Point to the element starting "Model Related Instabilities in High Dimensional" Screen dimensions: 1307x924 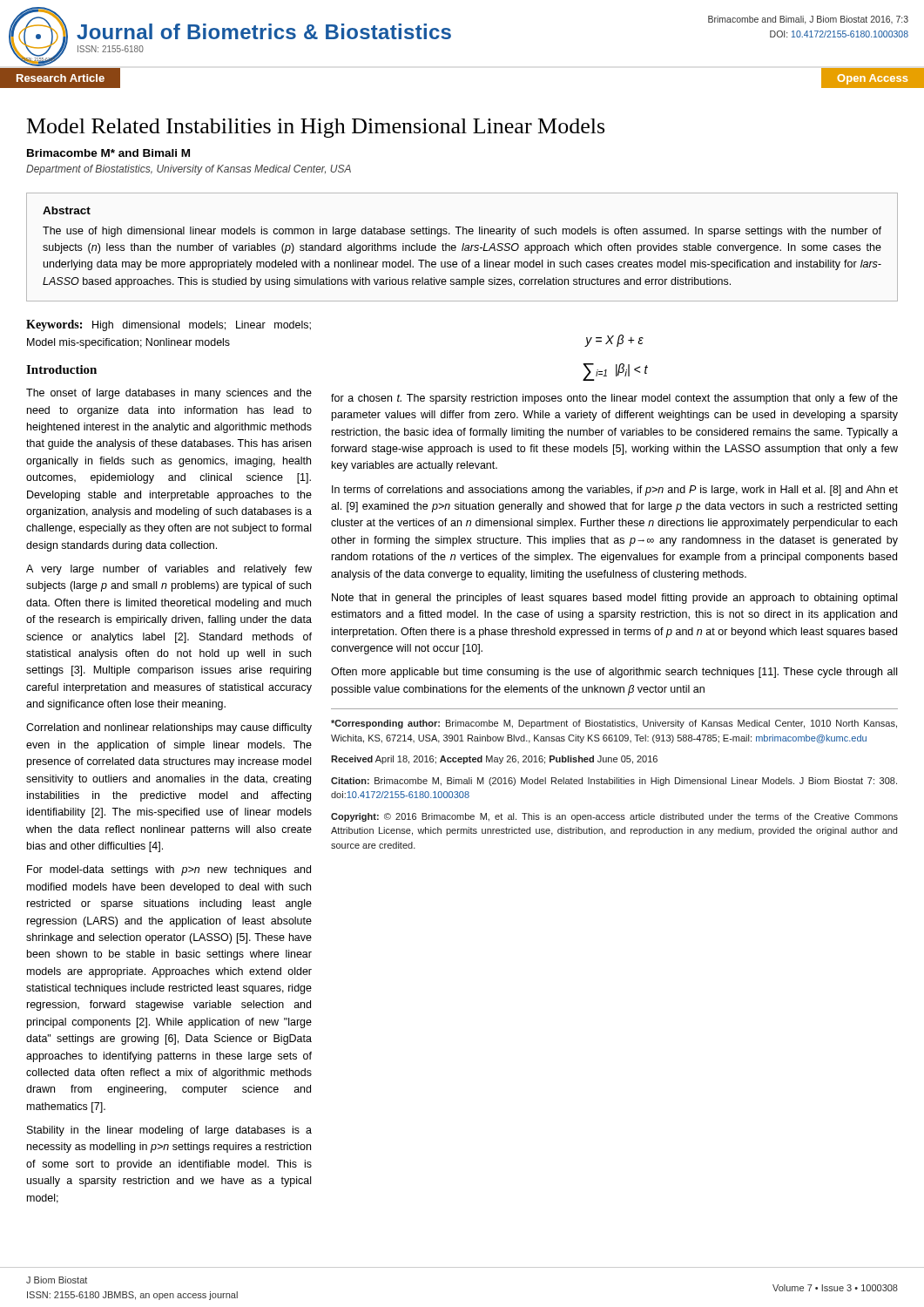pyautogui.click(x=316, y=126)
